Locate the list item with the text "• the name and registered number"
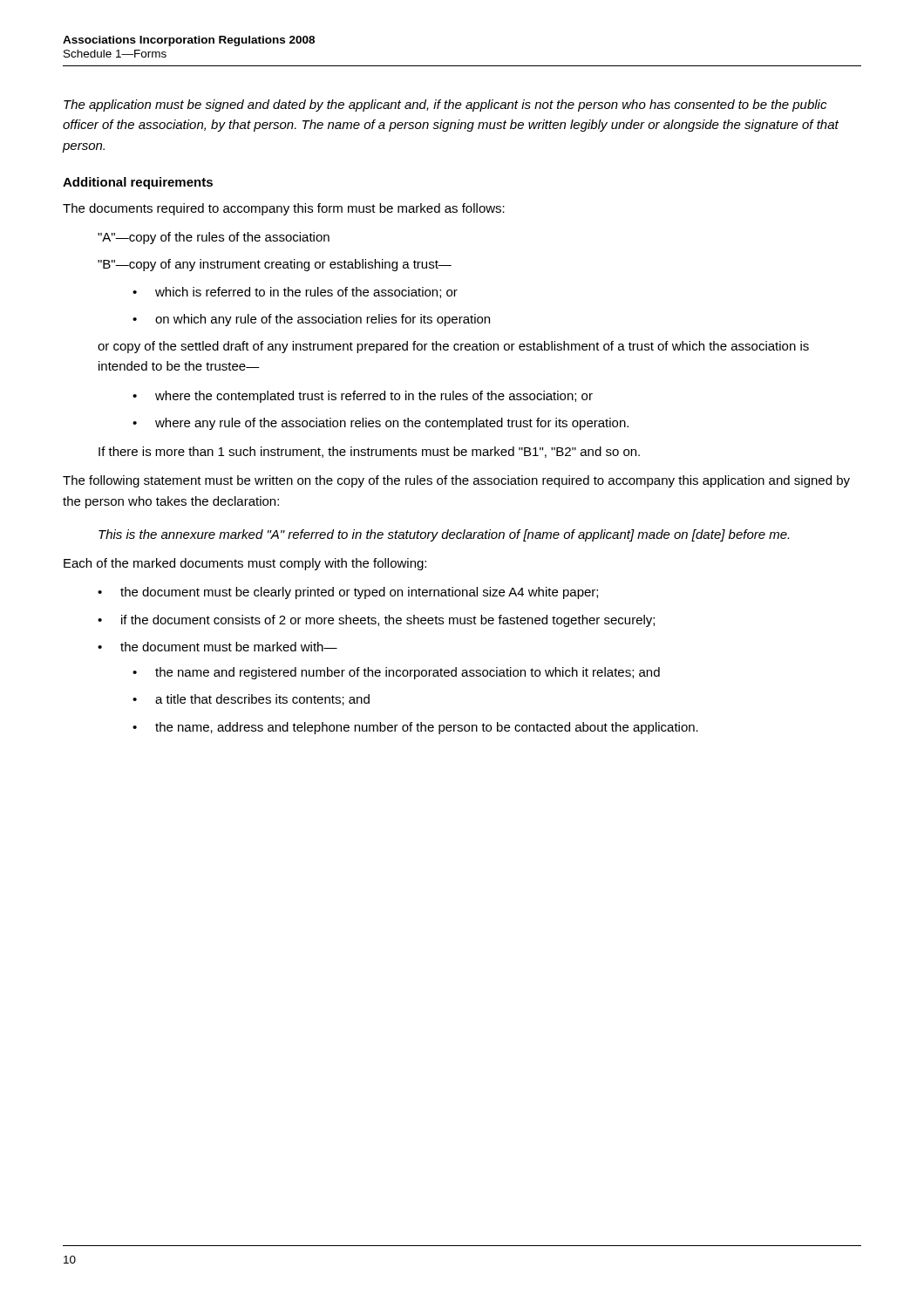Image resolution: width=924 pixels, height=1308 pixels. (x=497, y=672)
